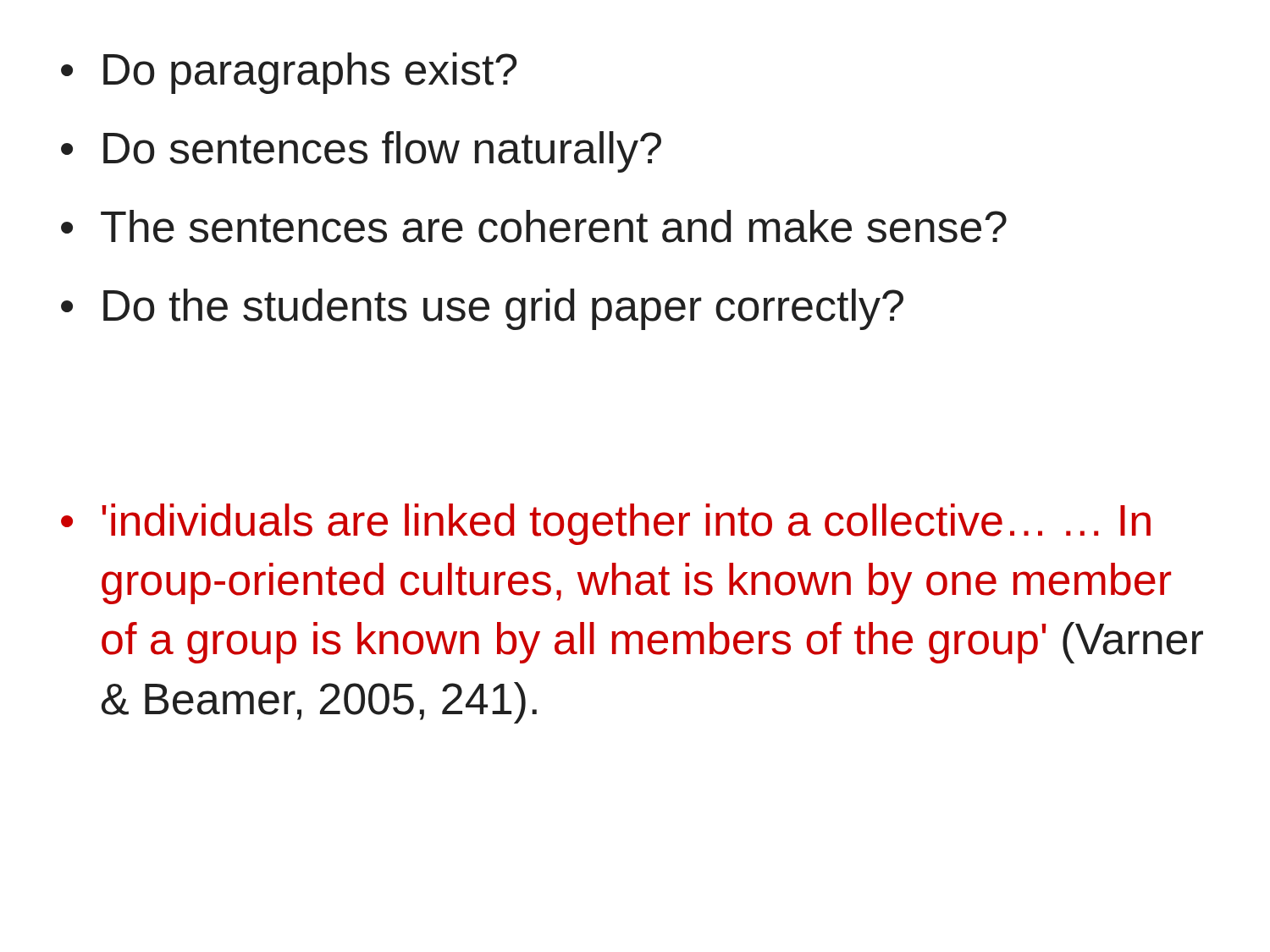Find the block starting "• Do paragraphs exist?"

pos(289,73)
